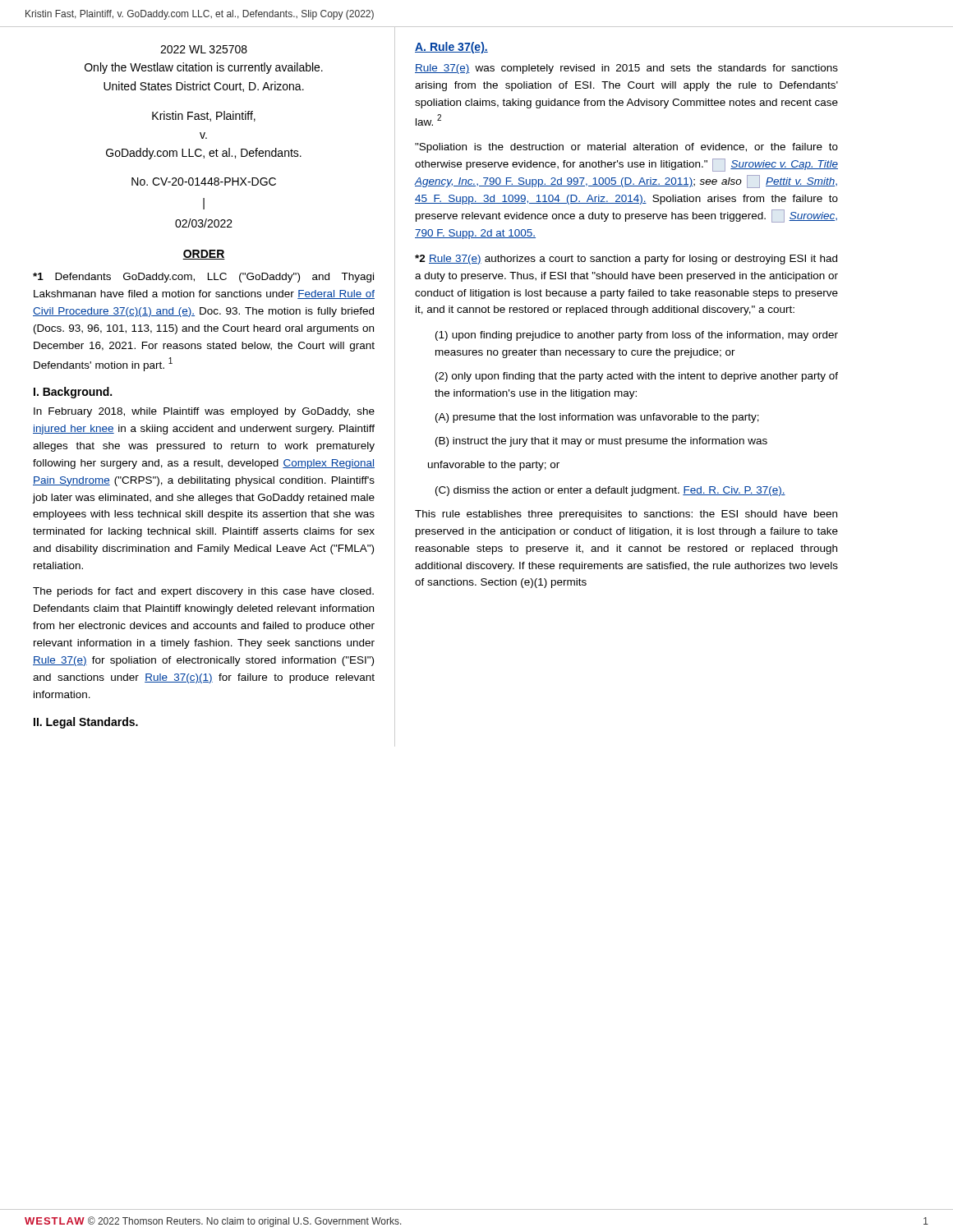The height and width of the screenshot is (1232, 953).
Task: Navigate to the passage starting "In February 2018,"
Action: pyautogui.click(x=204, y=488)
